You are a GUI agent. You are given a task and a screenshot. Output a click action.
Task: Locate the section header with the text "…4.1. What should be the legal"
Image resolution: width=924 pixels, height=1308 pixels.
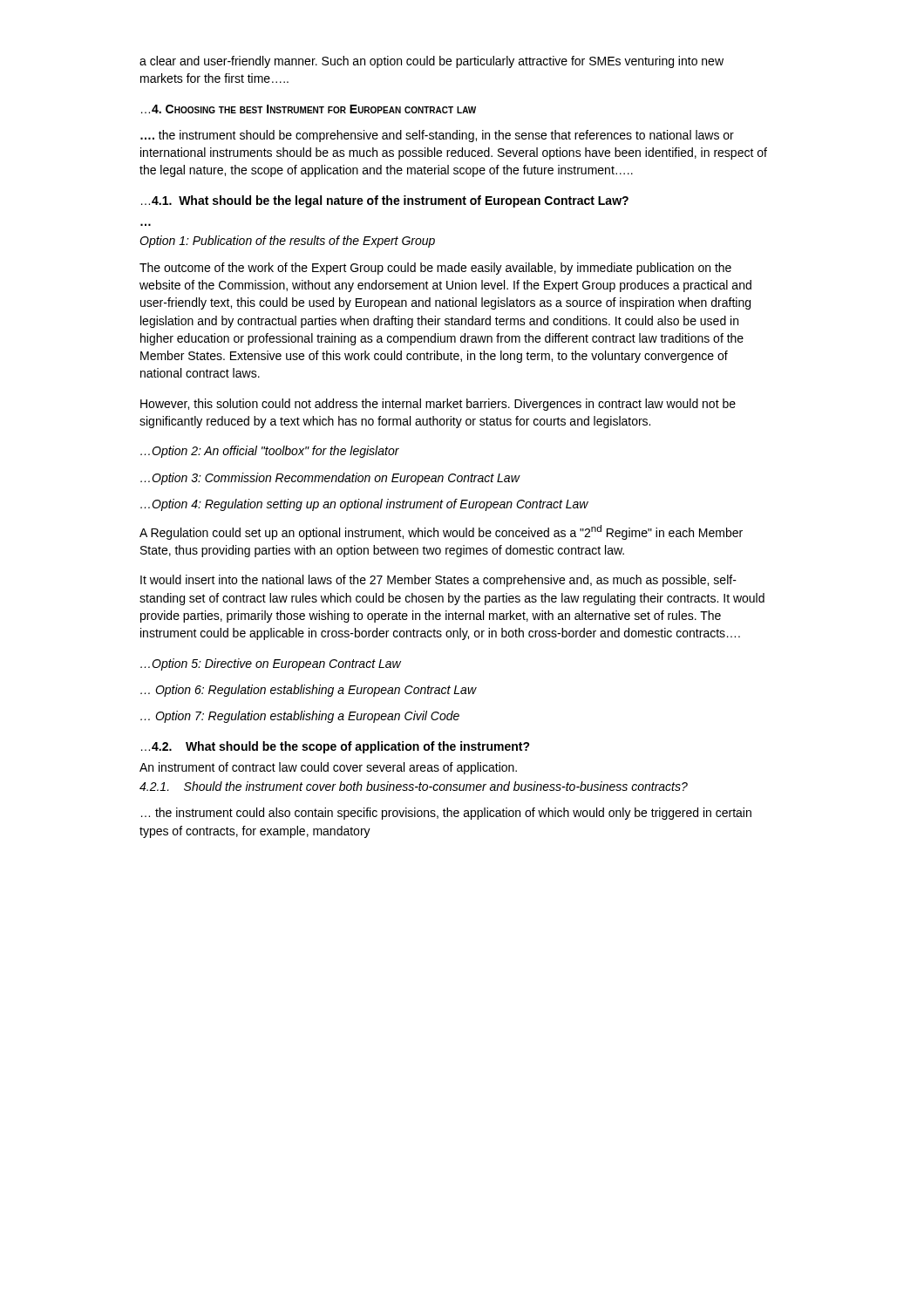pyautogui.click(x=384, y=200)
